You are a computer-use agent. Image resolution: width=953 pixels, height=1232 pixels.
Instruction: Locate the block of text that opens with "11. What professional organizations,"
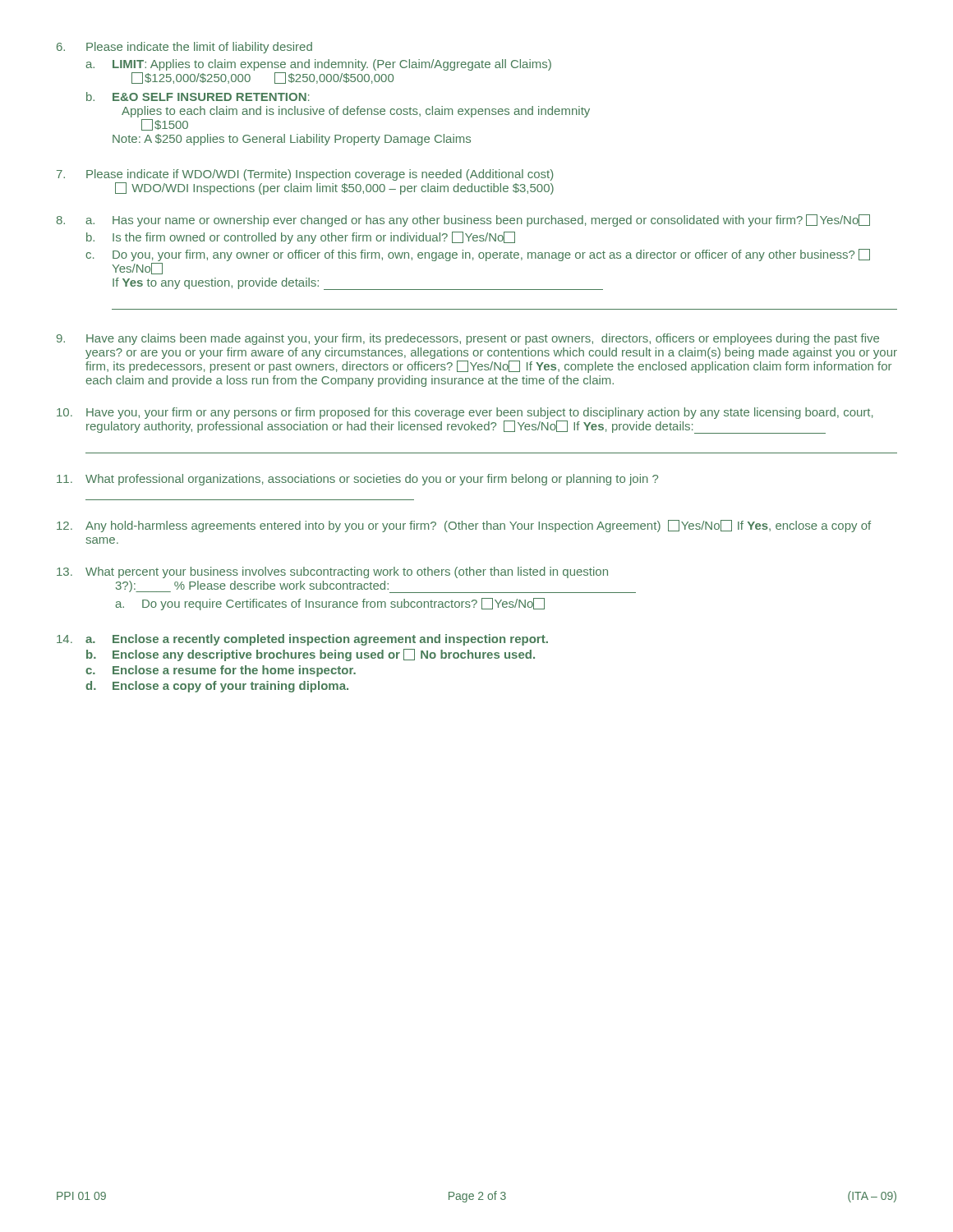pos(476,486)
